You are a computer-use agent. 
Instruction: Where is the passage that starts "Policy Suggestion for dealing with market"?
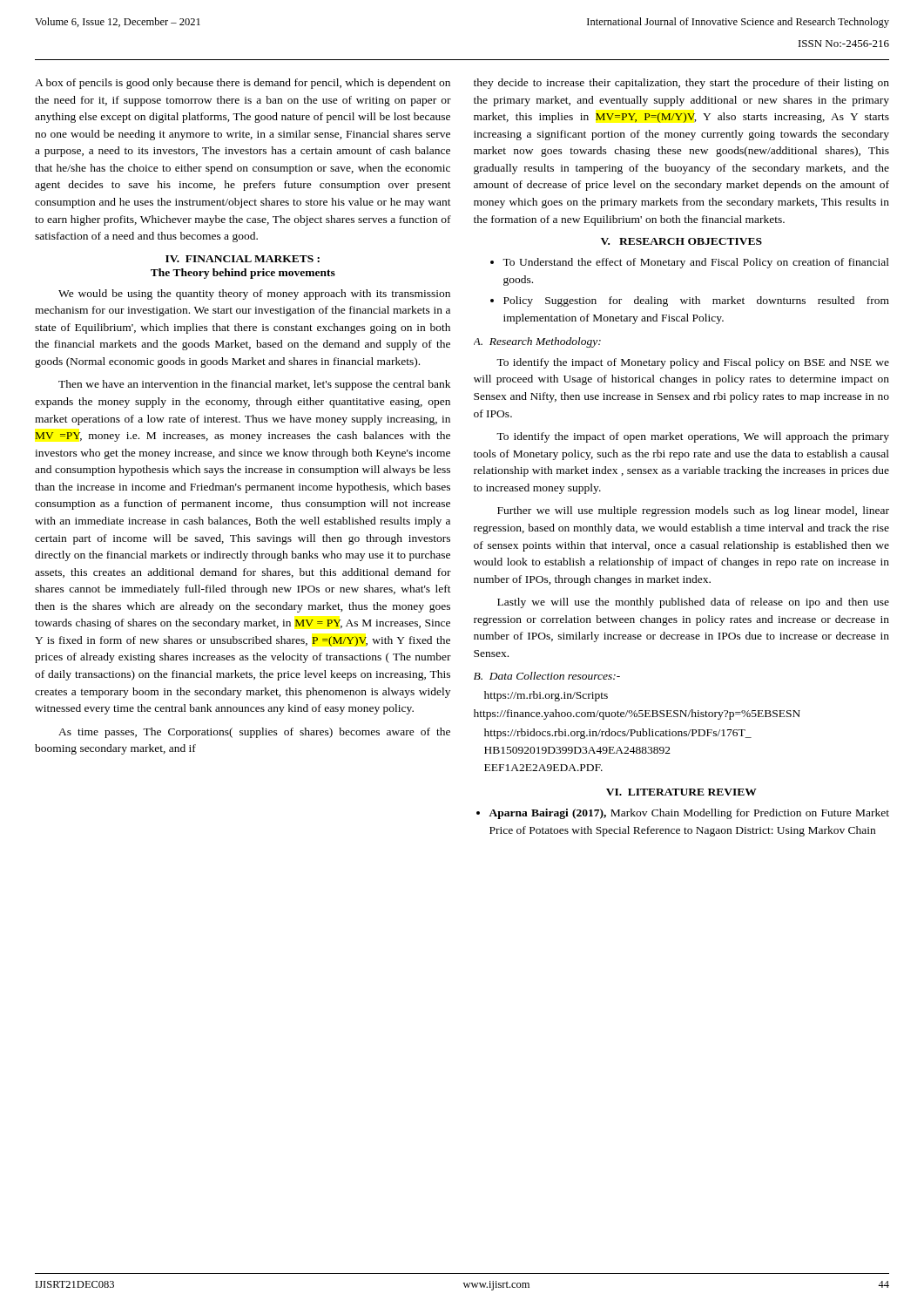click(x=696, y=309)
